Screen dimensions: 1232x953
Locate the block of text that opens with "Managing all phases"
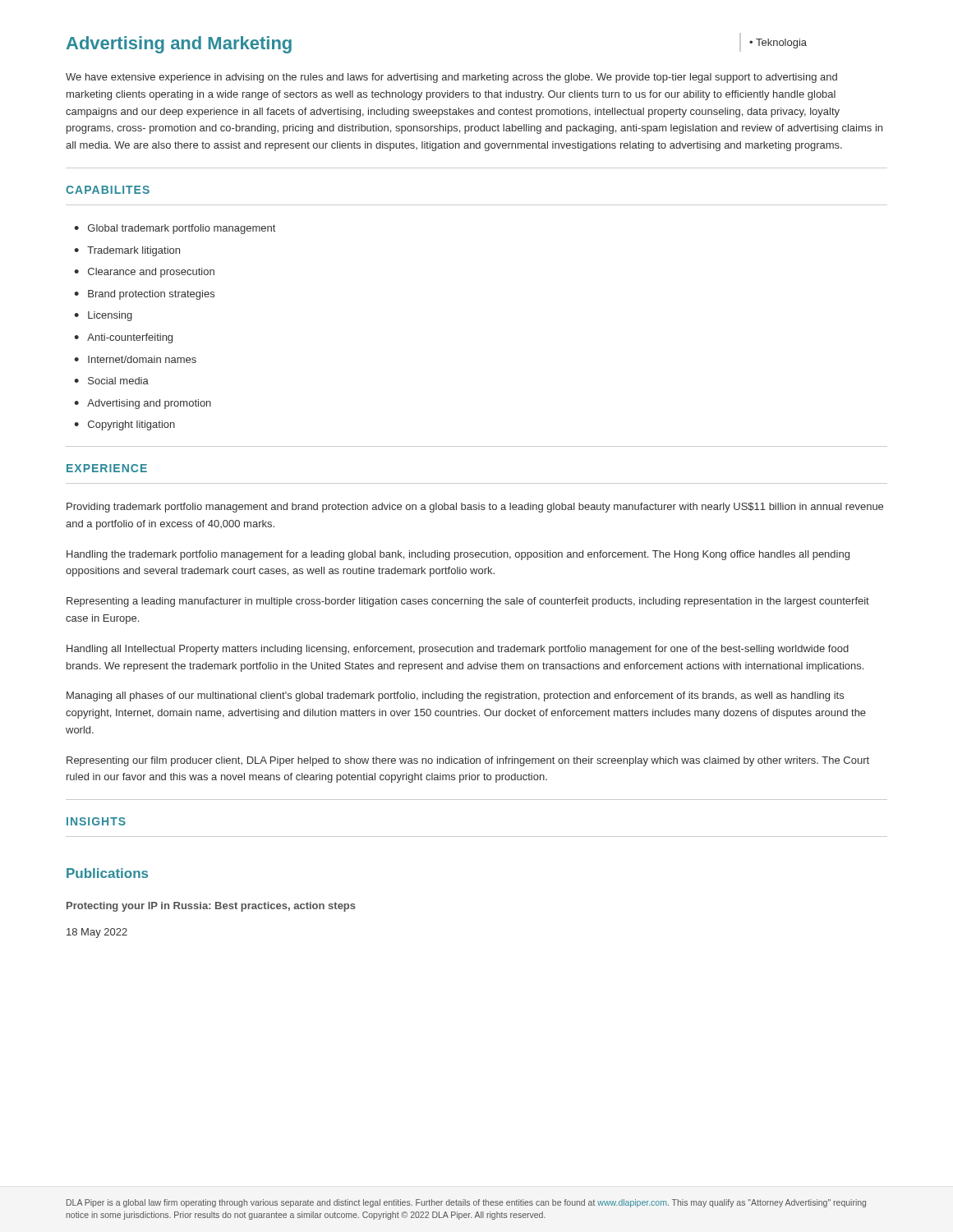coord(466,713)
